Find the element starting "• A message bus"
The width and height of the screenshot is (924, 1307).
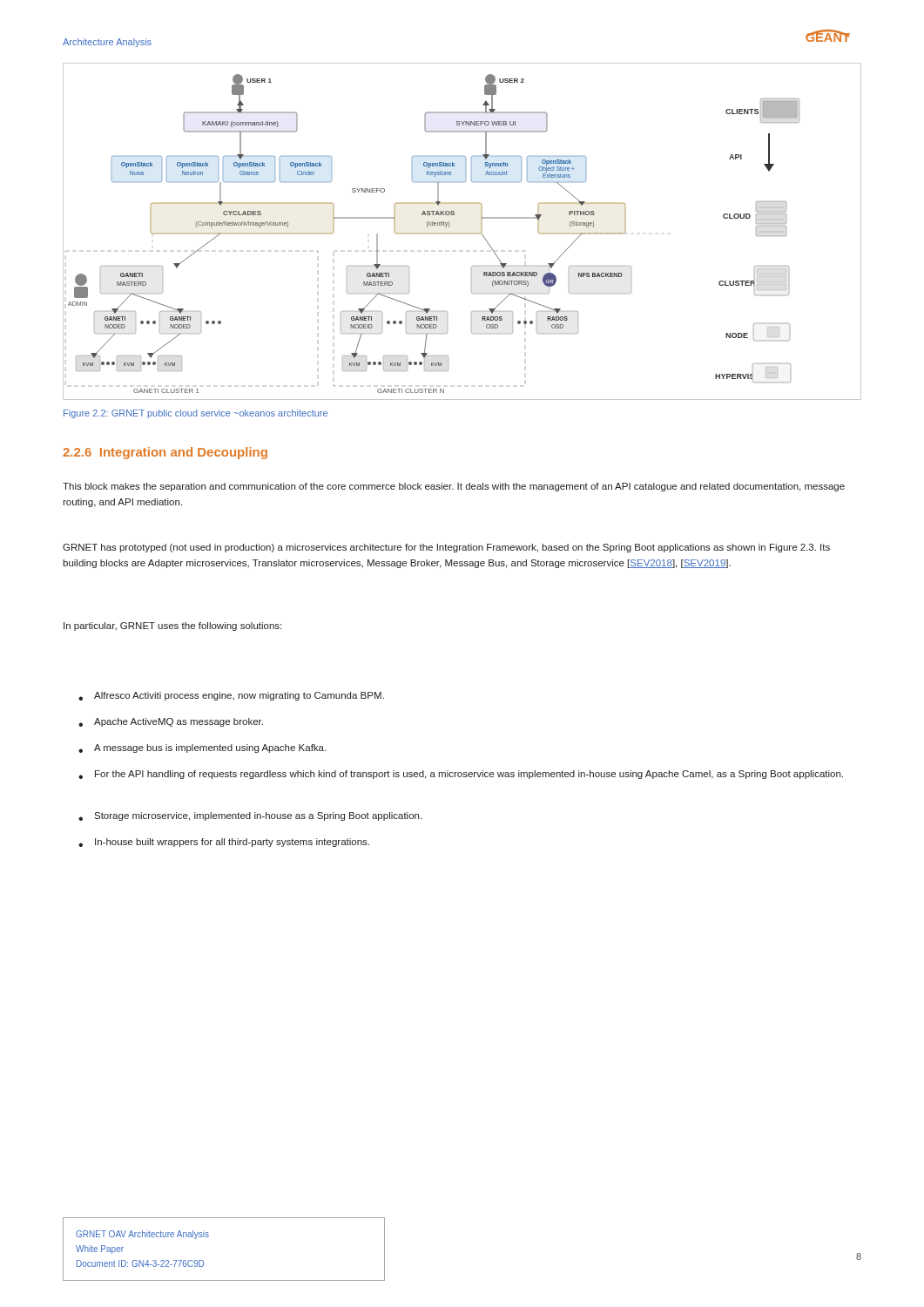coord(203,751)
